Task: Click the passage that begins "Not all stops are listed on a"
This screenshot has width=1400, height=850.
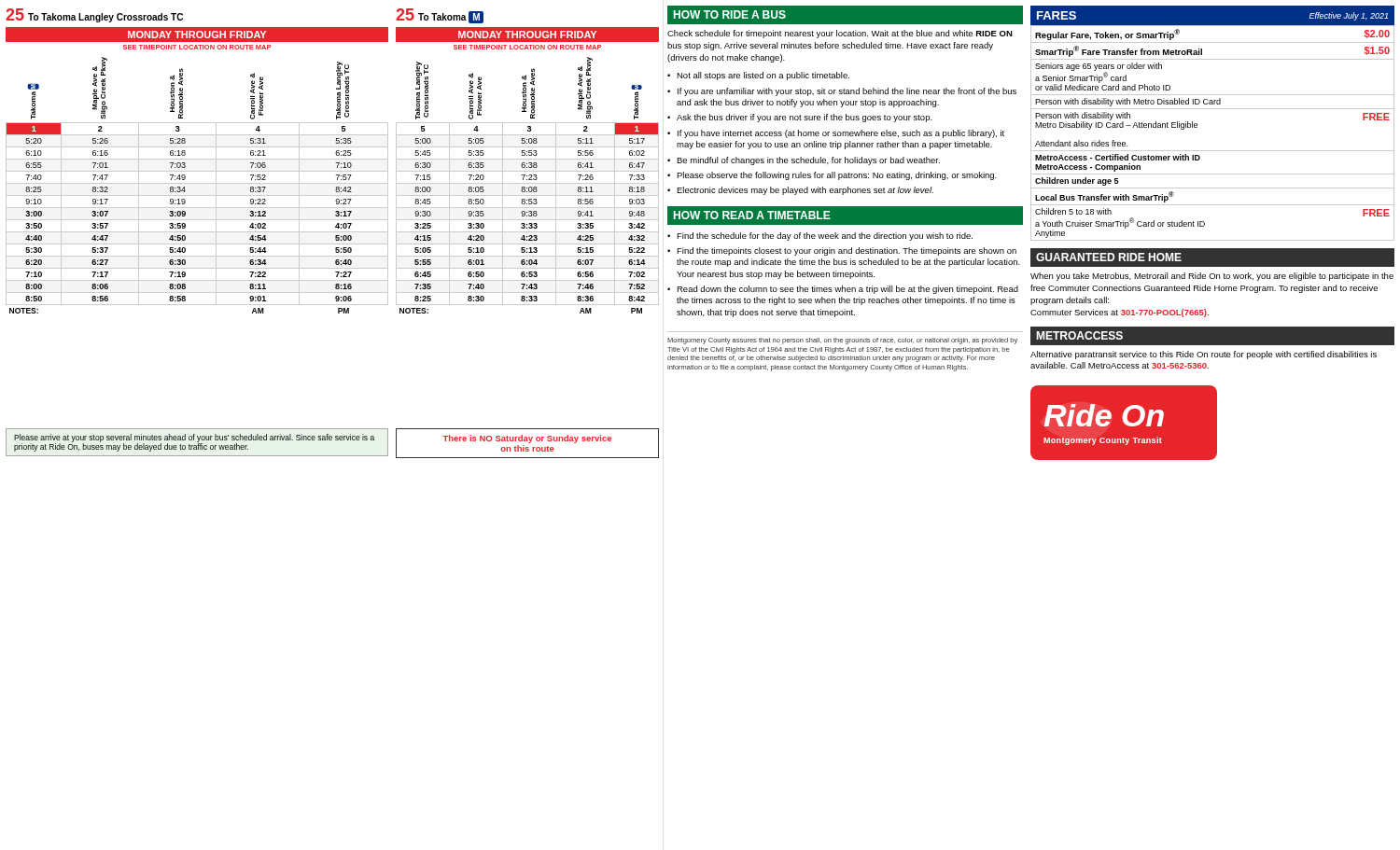Action: pos(763,76)
